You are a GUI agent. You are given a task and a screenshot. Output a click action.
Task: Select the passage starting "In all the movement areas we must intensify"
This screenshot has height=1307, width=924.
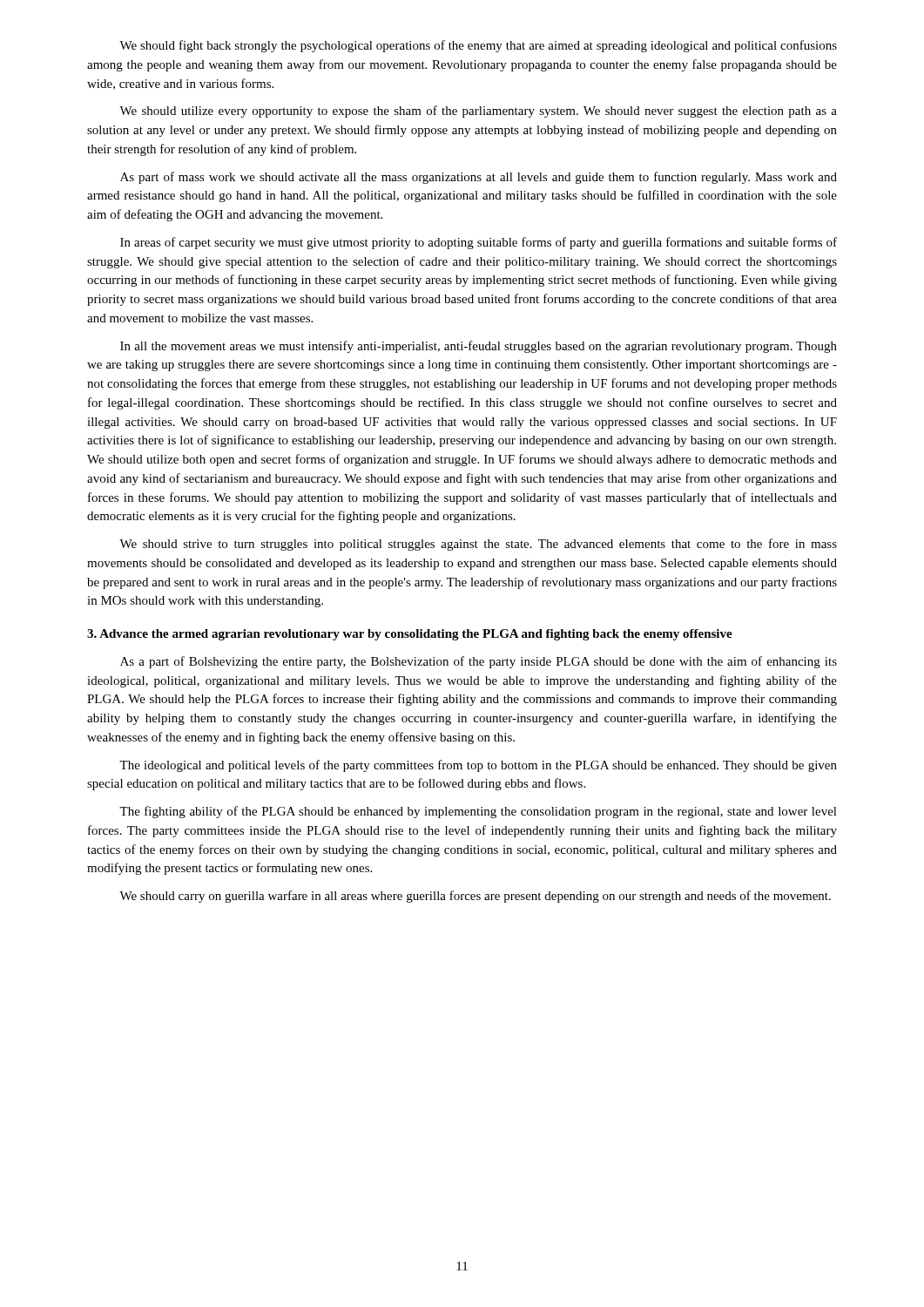pos(462,432)
